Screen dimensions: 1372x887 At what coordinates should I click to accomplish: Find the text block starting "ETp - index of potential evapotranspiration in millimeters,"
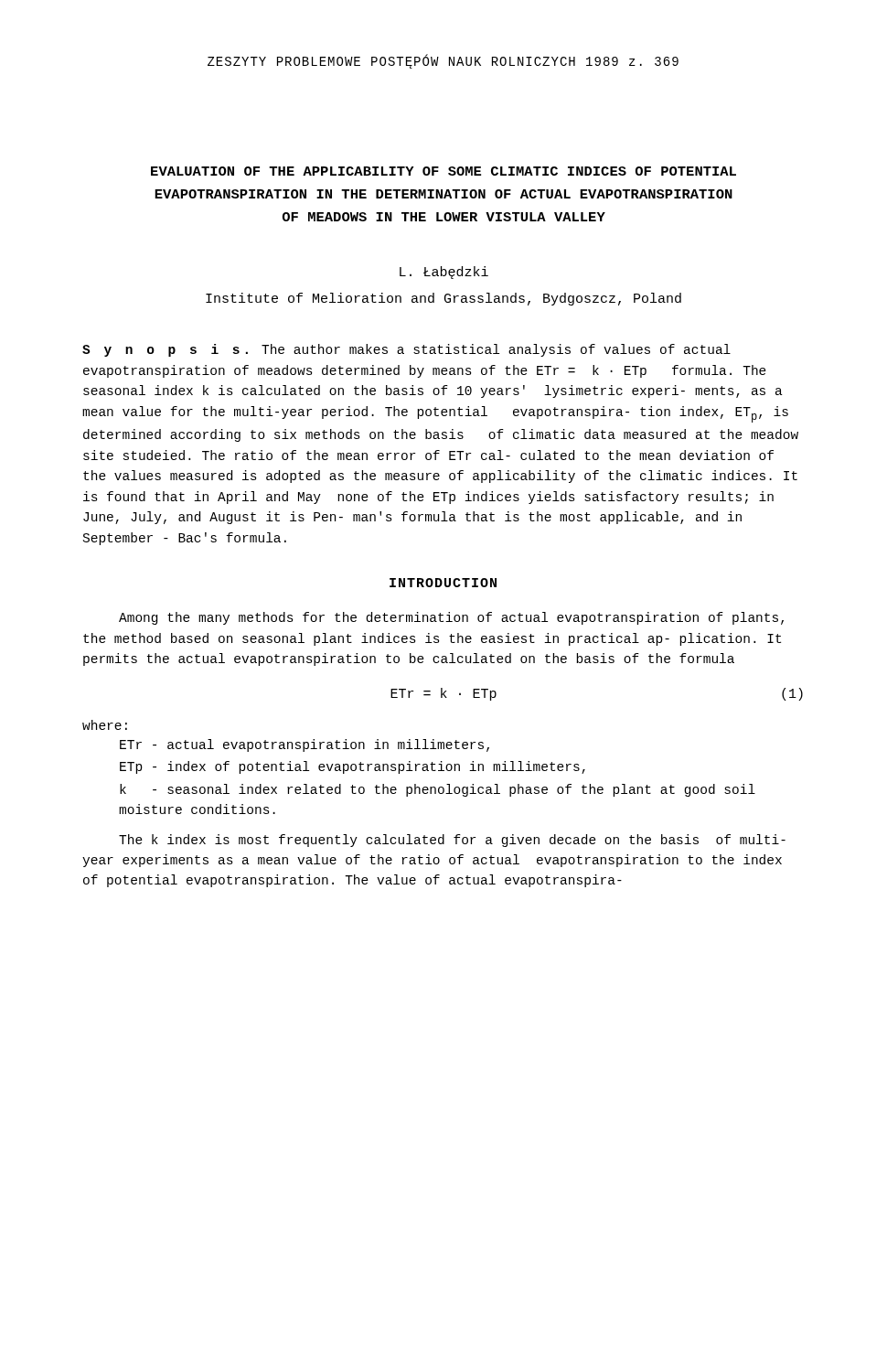[354, 767]
